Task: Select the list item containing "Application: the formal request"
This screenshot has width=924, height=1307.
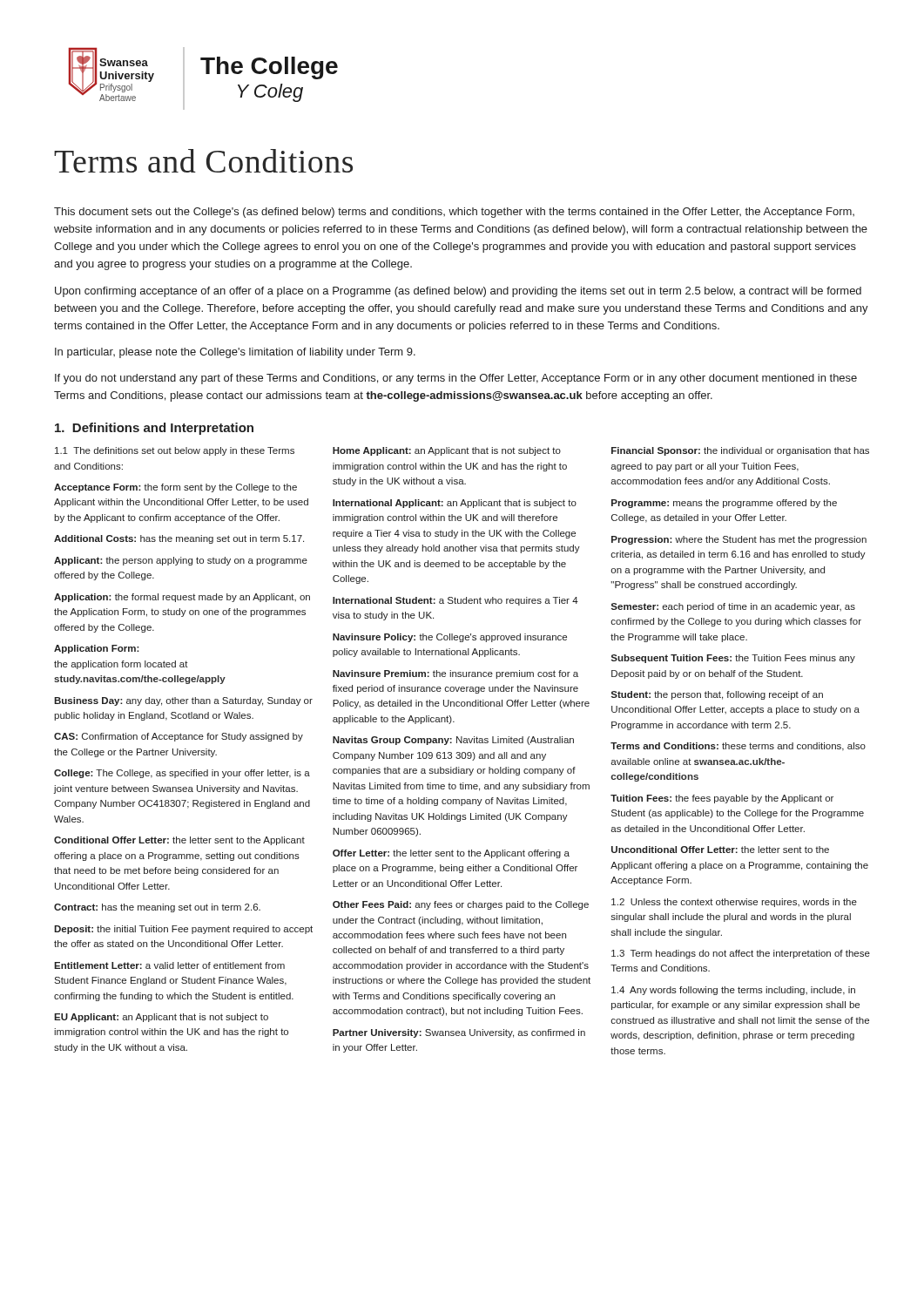Action: pyautogui.click(x=182, y=612)
